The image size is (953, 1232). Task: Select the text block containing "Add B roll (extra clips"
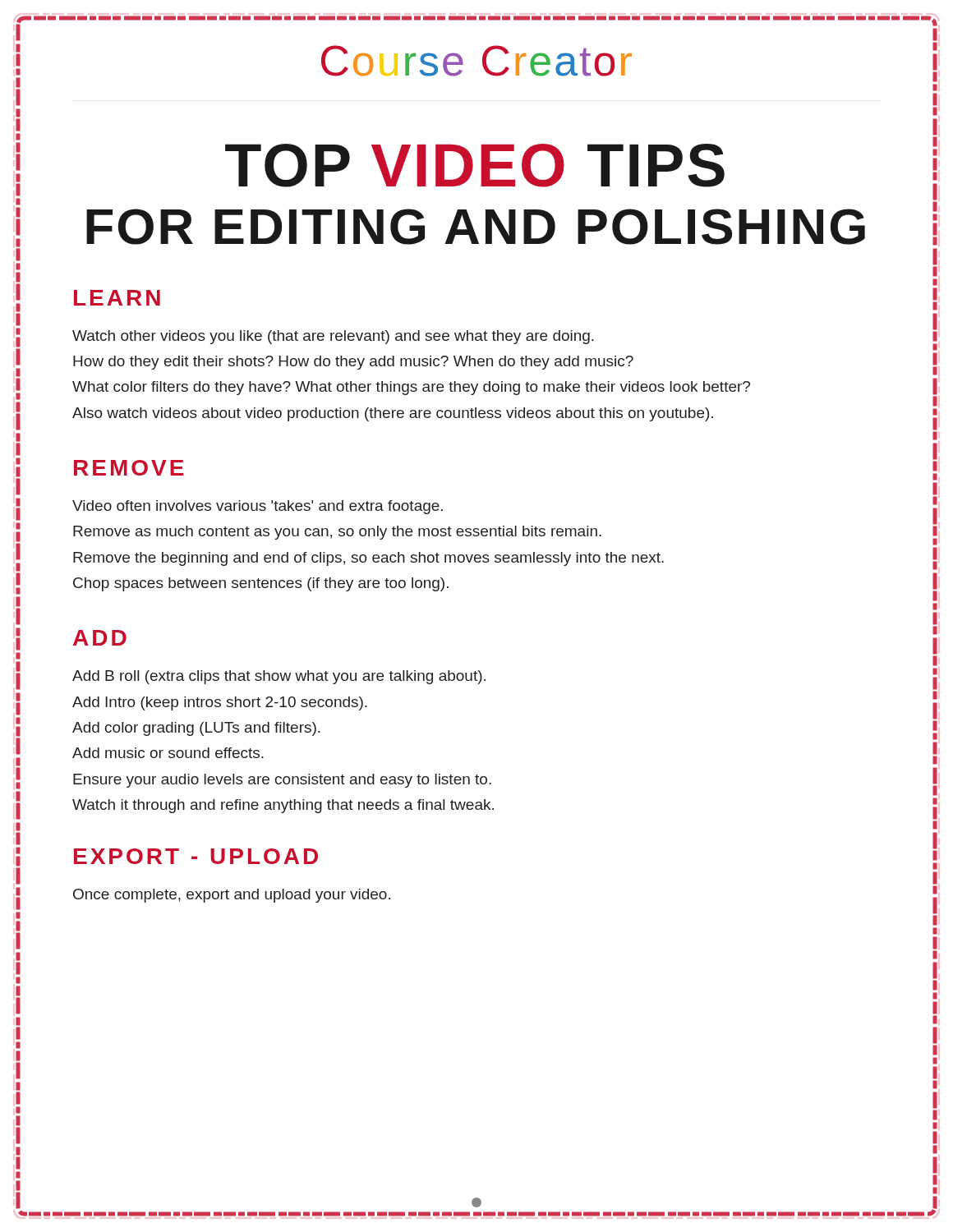pos(279,677)
